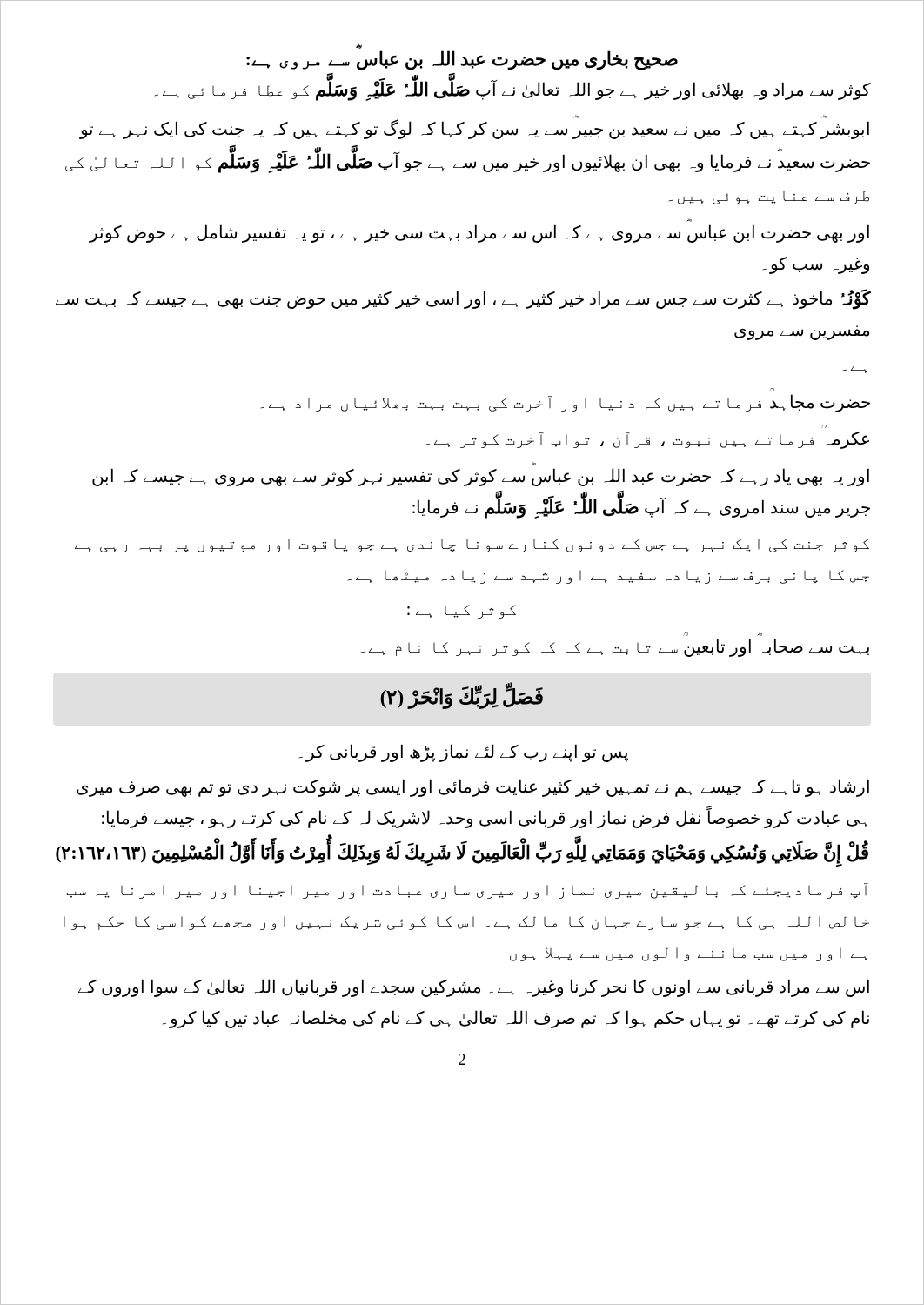
Task: Navigate to the region starting "ارشاد ہو تاہے کہ"
Action: pos(462,802)
